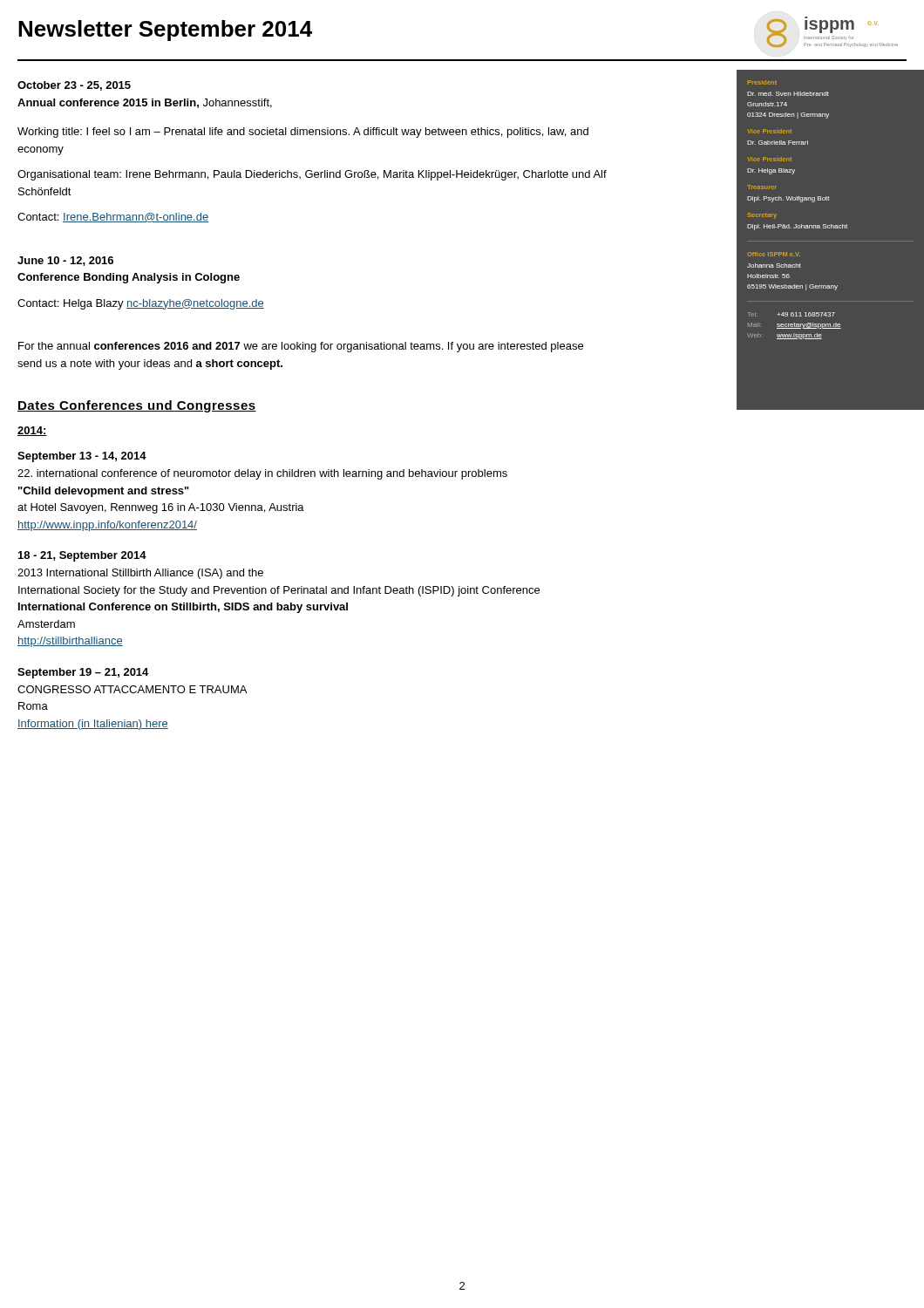Image resolution: width=924 pixels, height=1308 pixels.
Task: Select the text block that says "September 13 - 14, 2014 22."
Action: [82, 457]
